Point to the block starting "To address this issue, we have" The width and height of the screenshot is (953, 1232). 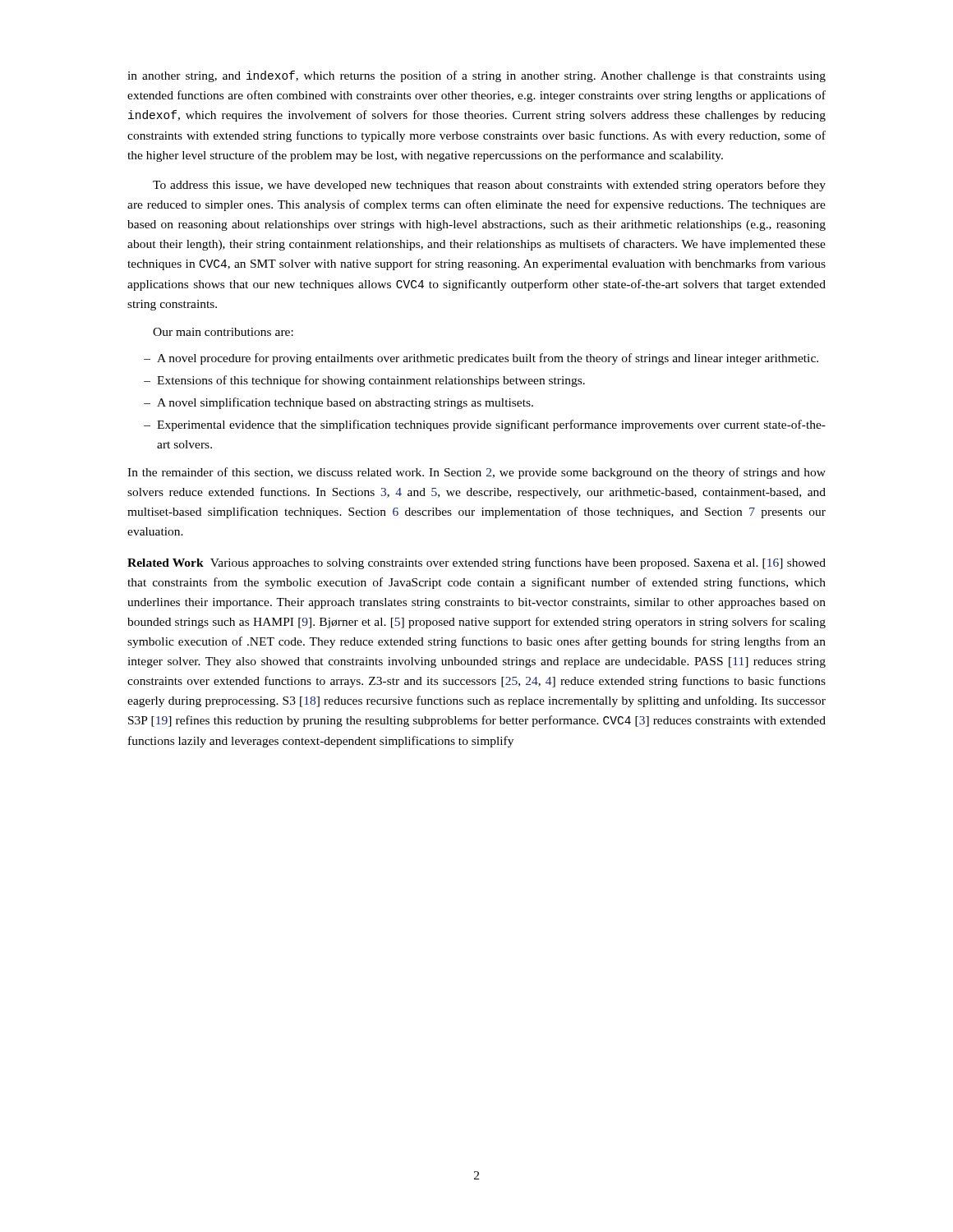coord(476,244)
